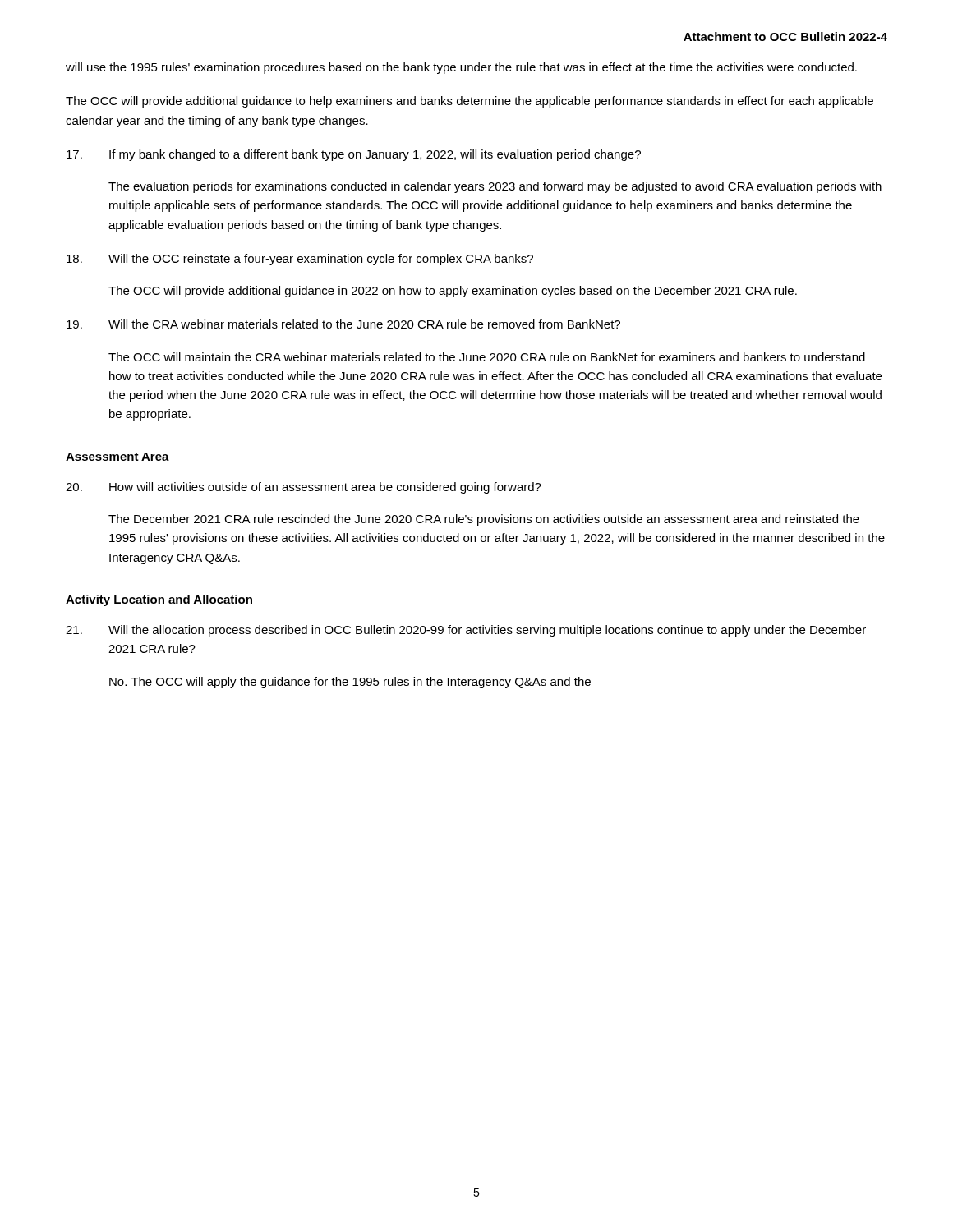Locate the section header containing "Activity Location and Allocation"
Image resolution: width=953 pixels, height=1232 pixels.
159,599
